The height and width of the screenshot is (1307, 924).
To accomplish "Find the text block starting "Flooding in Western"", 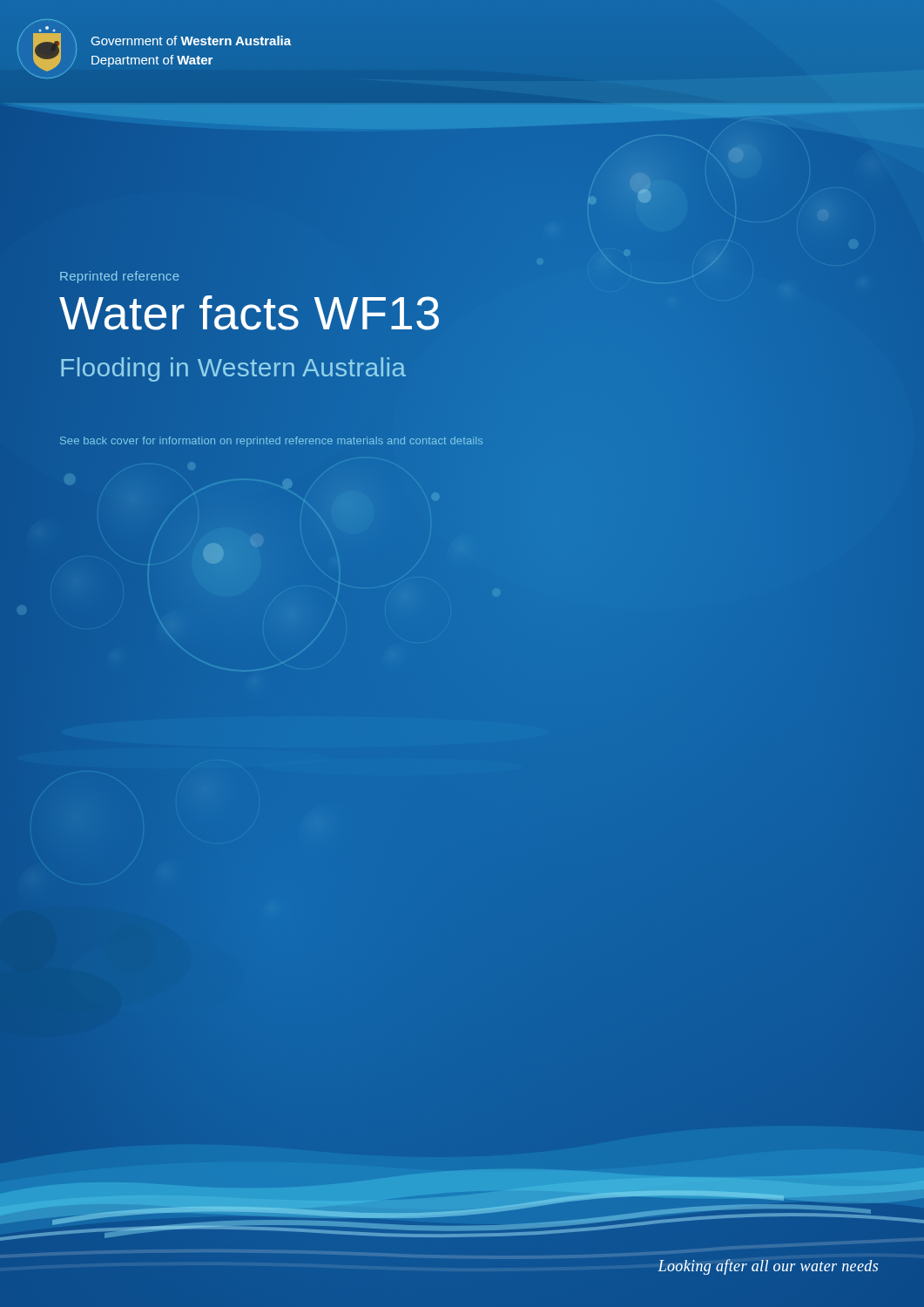I will click(233, 367).
